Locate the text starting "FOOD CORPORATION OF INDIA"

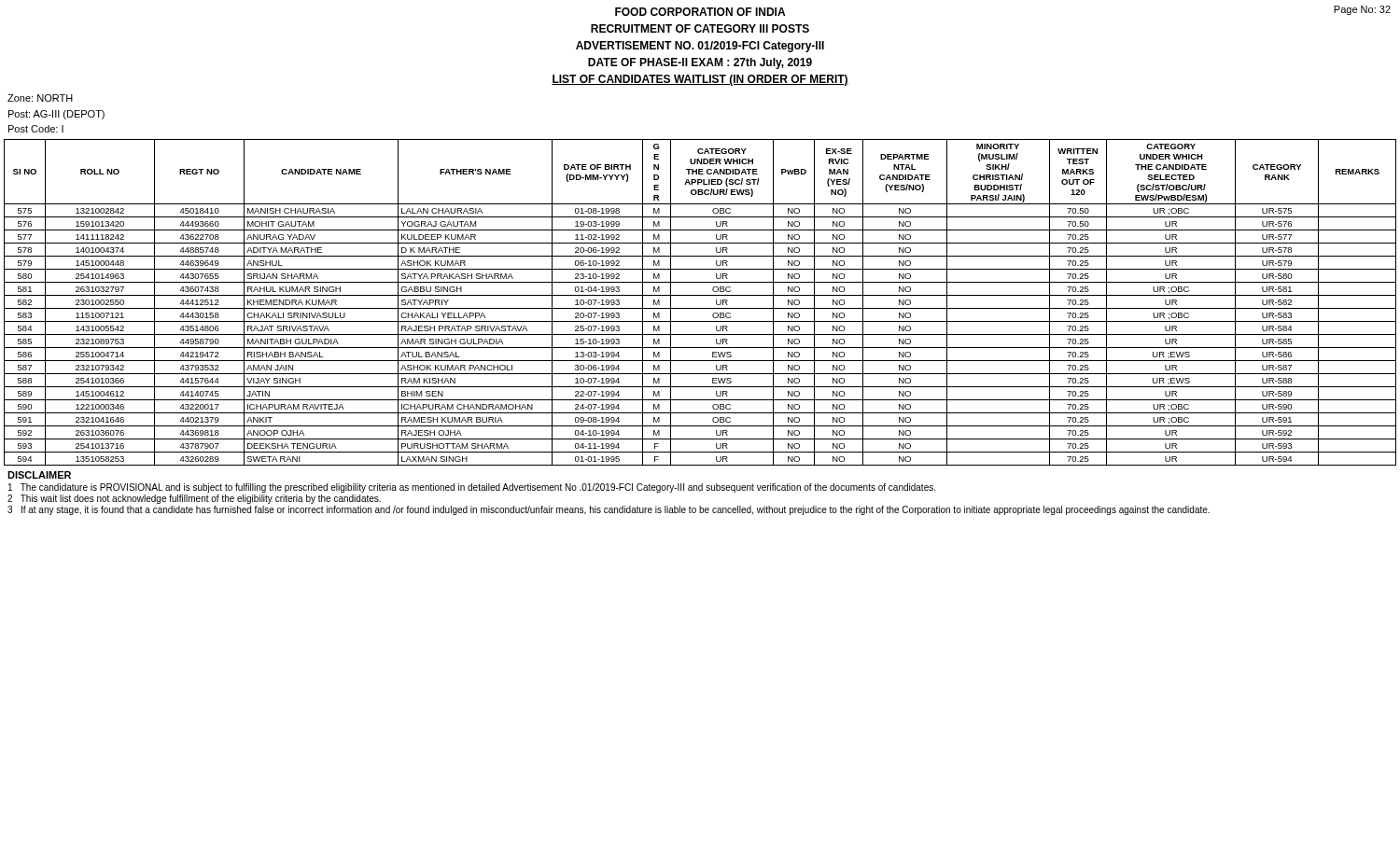pos(700,46)
